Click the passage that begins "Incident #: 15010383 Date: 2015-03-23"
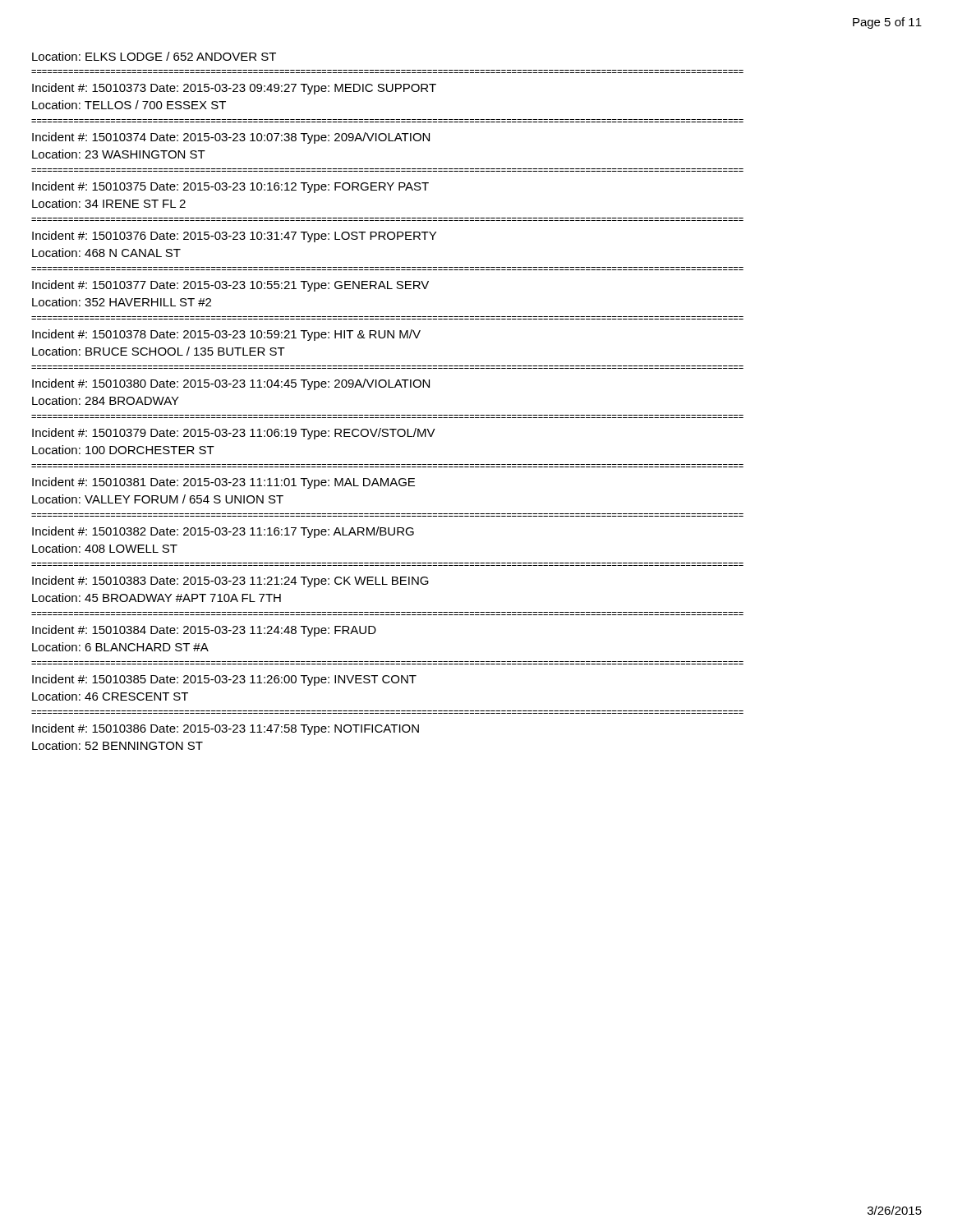Viewport: 953px width, 1232px height. 230,582
